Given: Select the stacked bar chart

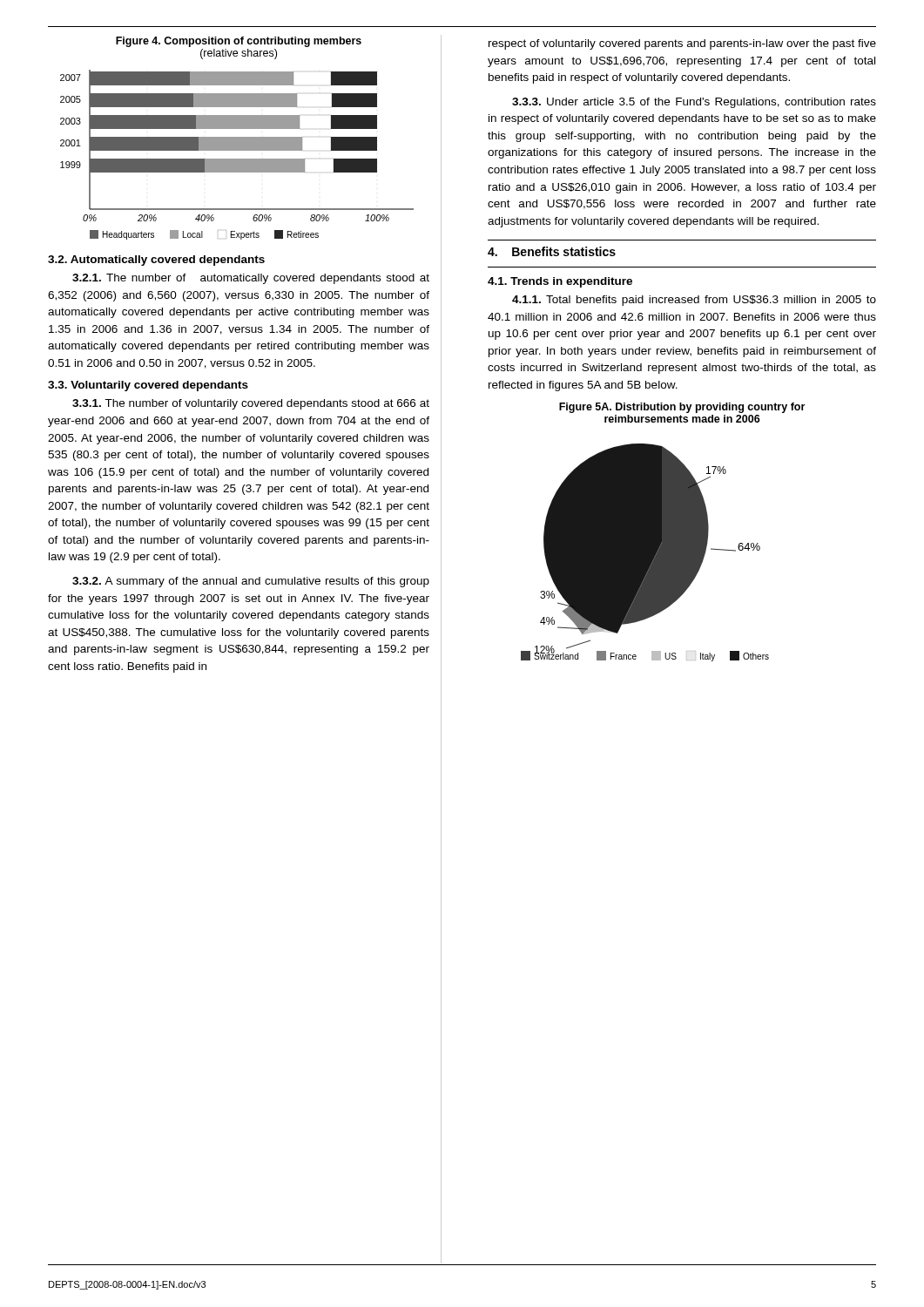Looking at the screenshot, I should click(x=239, y=153).
